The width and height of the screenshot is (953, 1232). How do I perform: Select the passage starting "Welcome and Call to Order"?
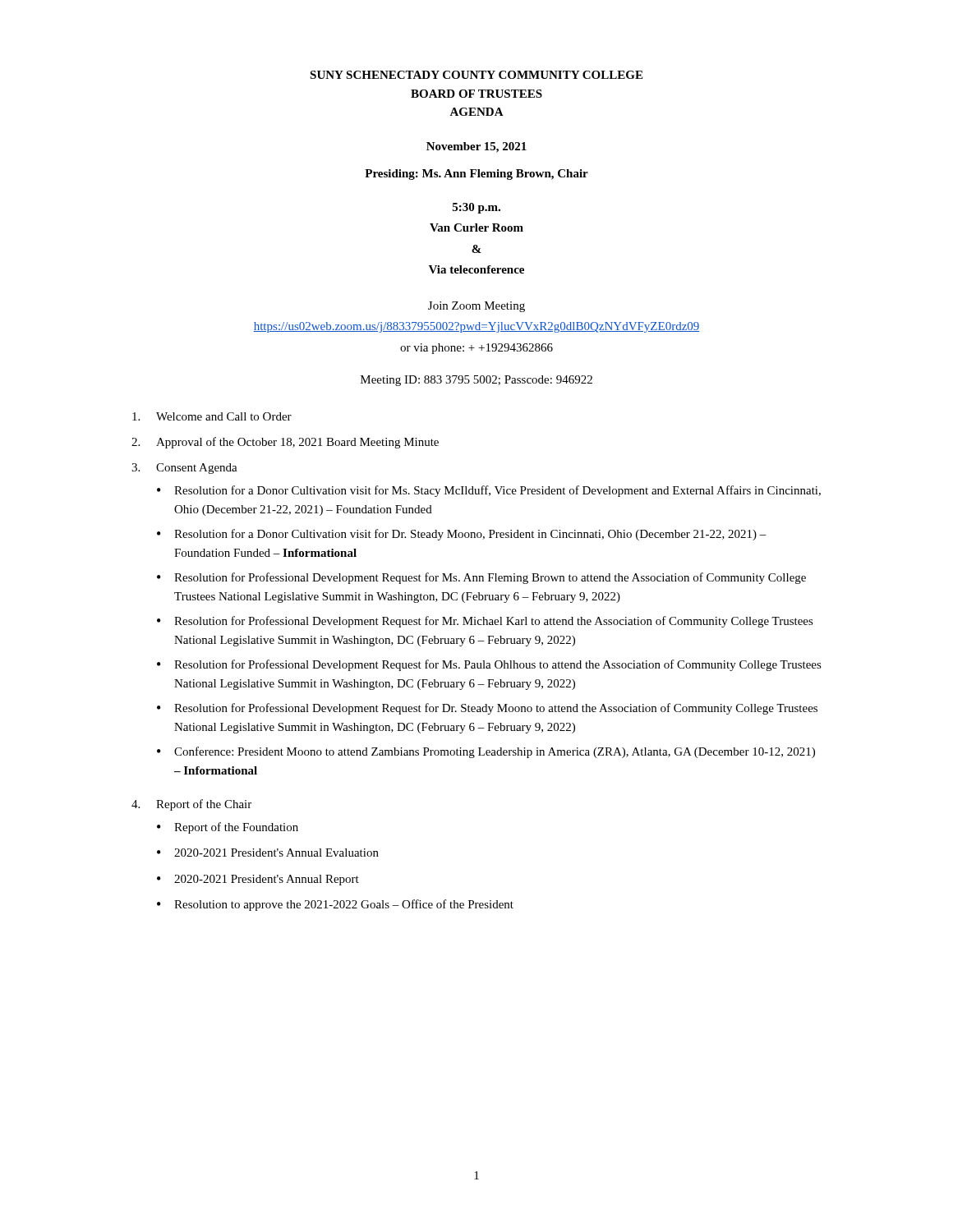click(x=212, y=416)
